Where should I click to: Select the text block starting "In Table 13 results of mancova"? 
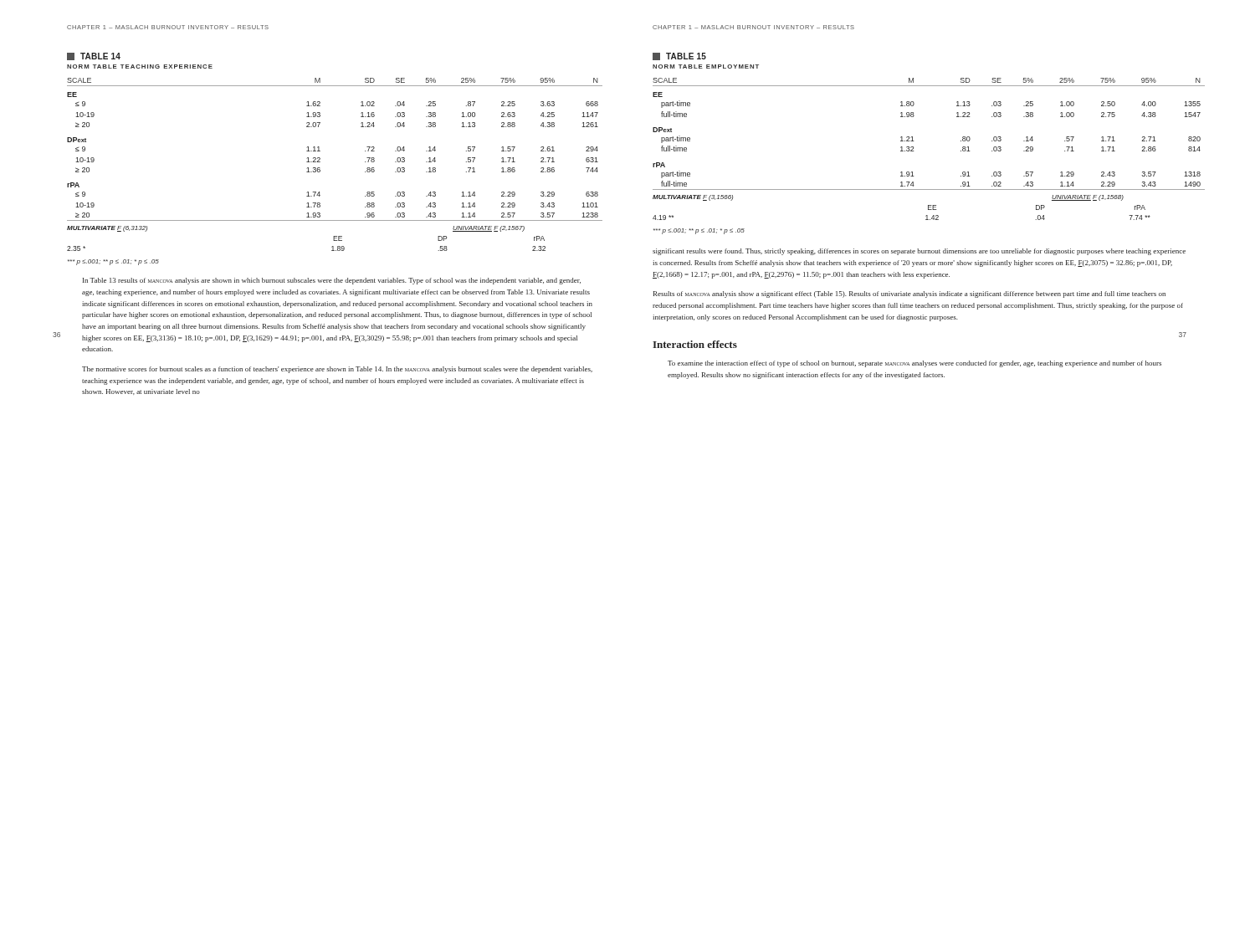[338, 316]
